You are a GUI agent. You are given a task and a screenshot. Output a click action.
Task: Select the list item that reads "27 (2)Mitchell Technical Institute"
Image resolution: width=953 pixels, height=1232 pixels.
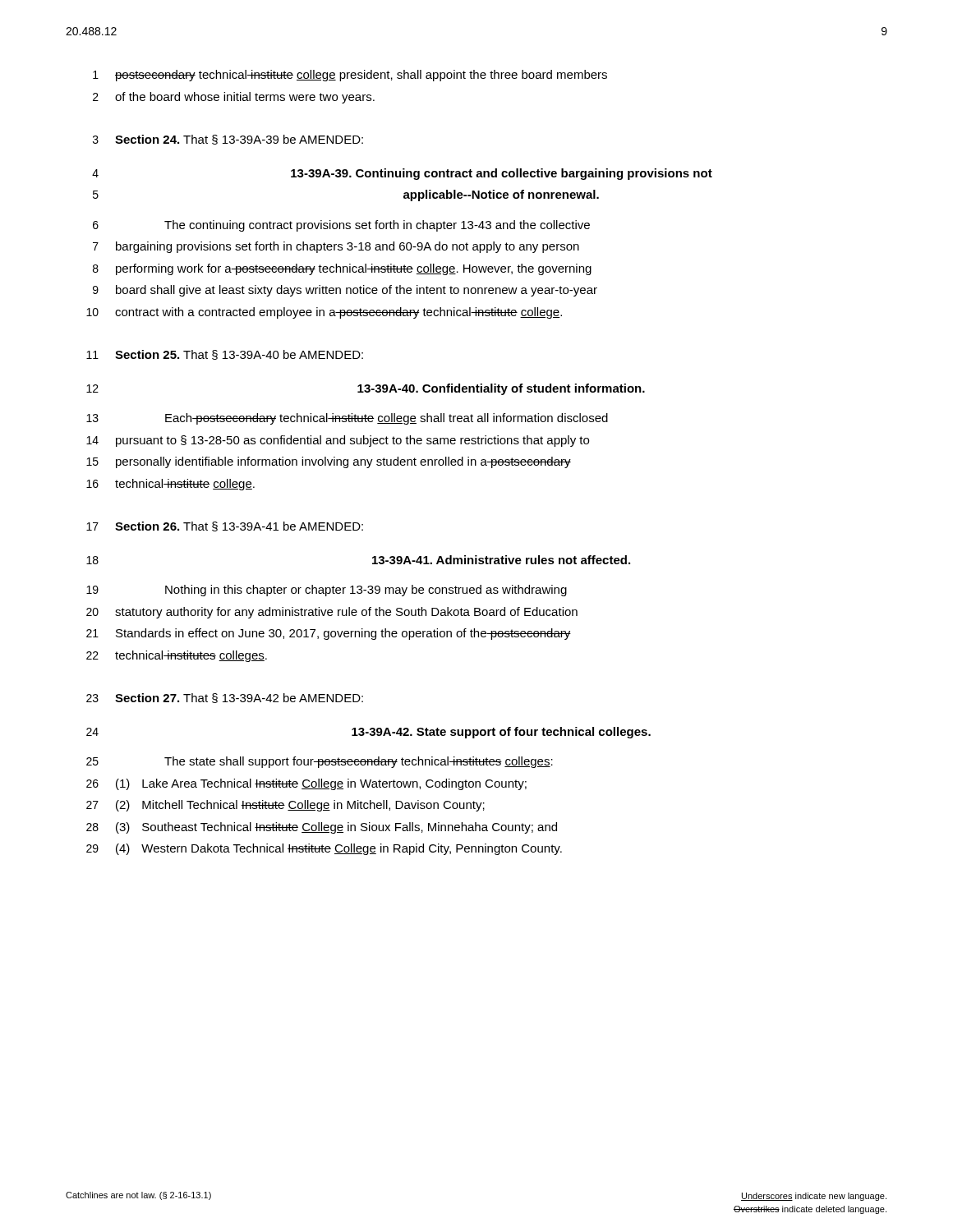pos(476,805)
